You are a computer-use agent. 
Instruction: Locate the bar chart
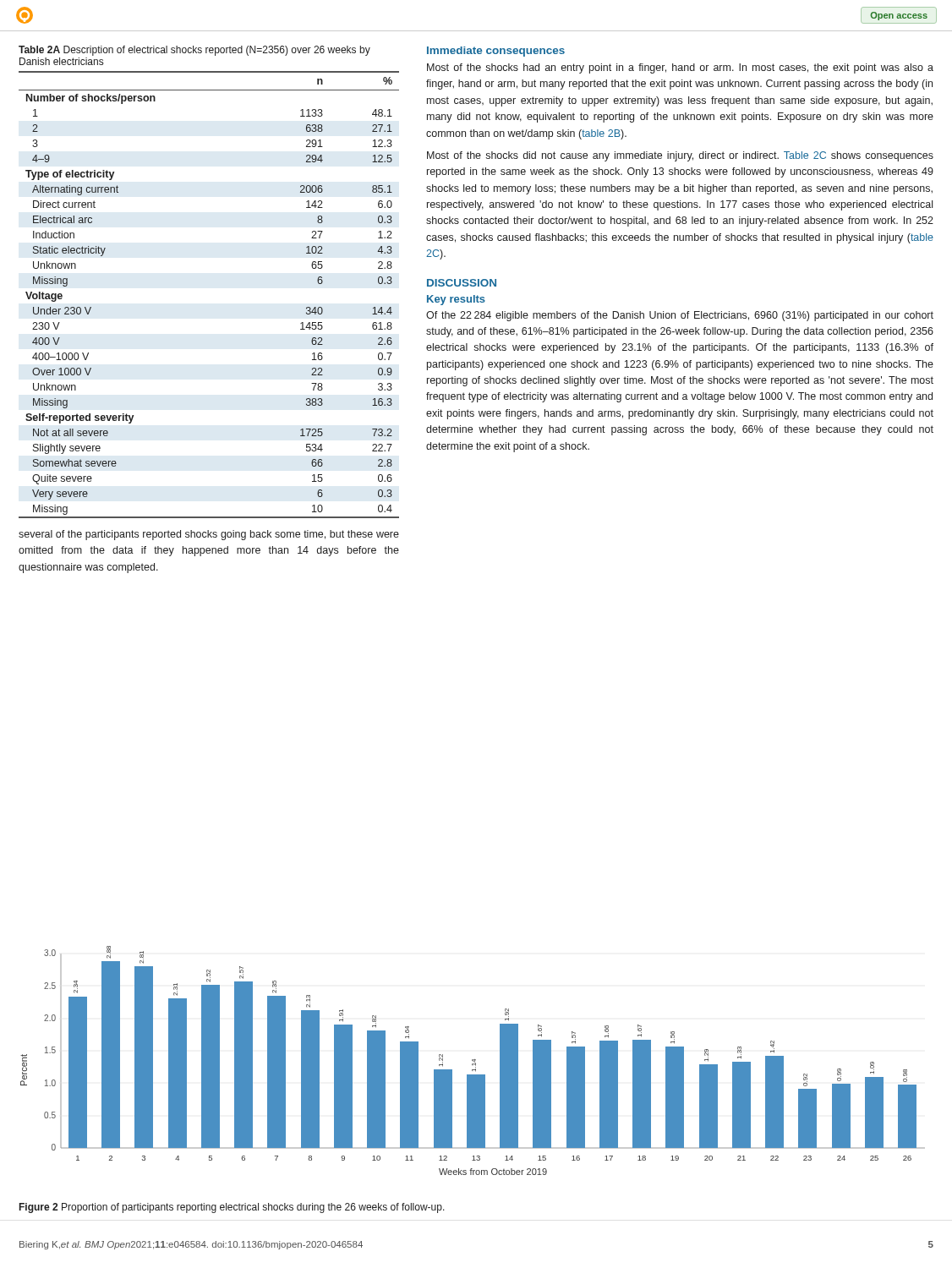point(476,1072)
